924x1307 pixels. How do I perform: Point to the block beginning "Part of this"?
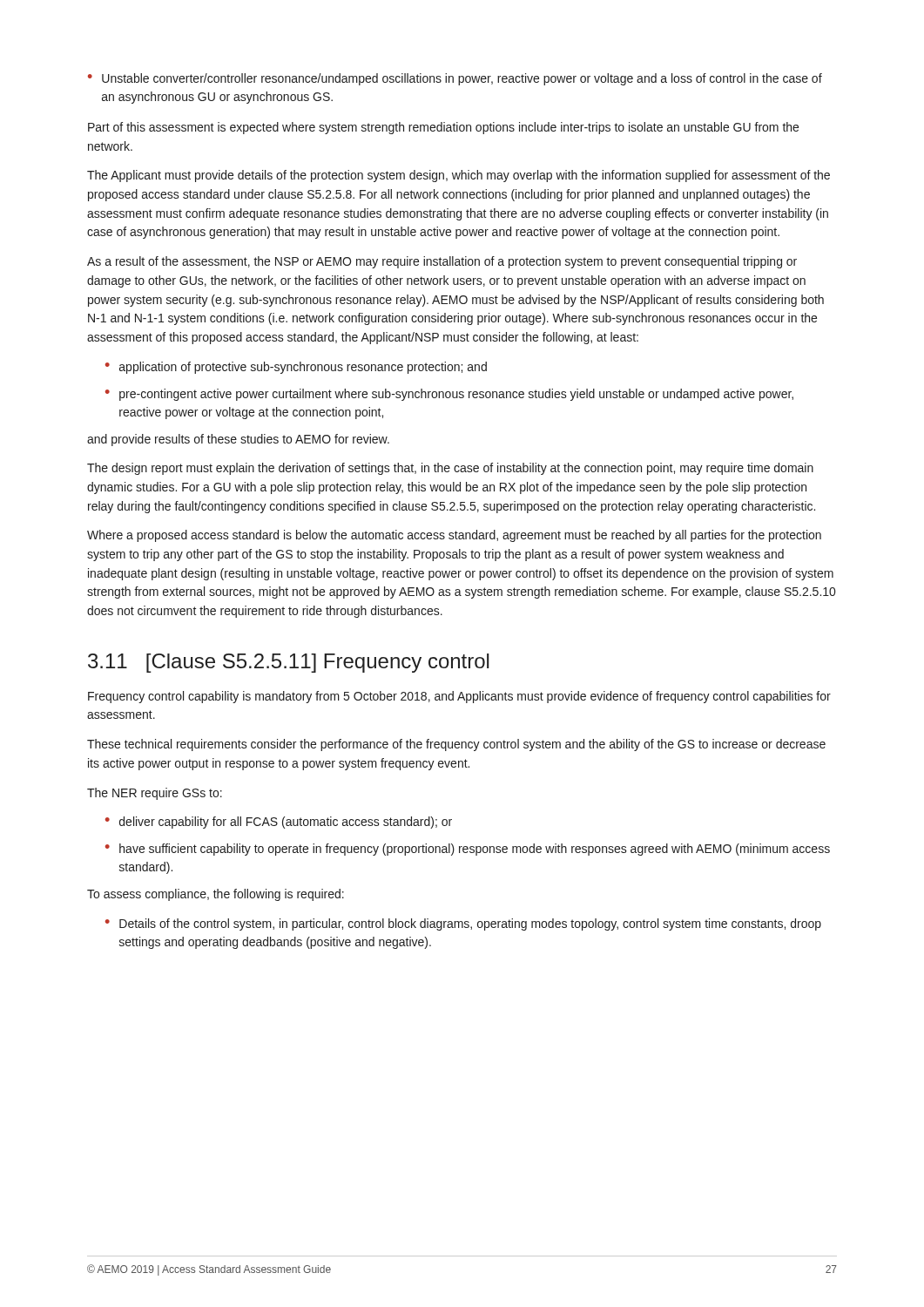point(462,137)
